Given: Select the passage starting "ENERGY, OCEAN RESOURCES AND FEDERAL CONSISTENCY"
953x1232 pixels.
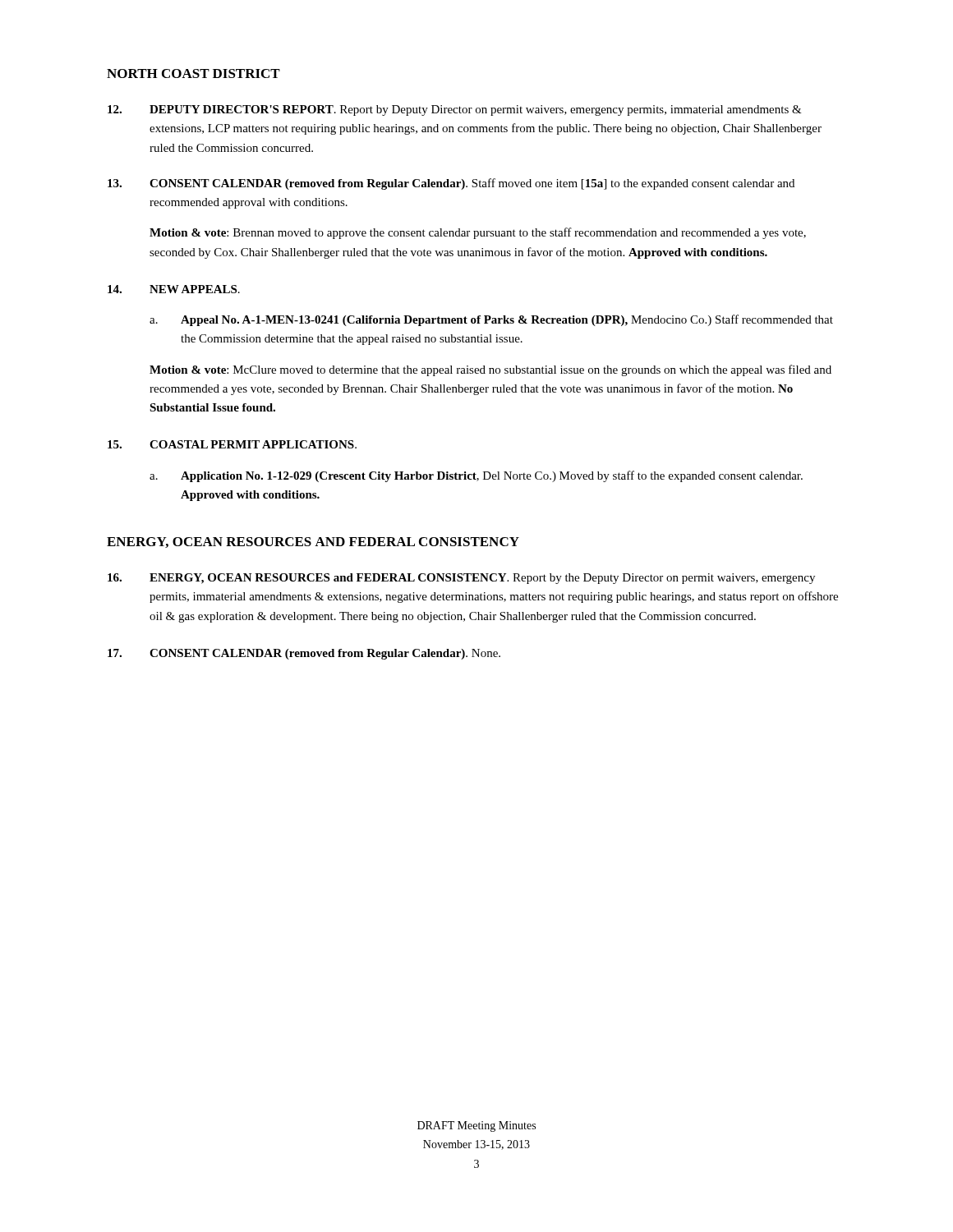Looking at the screenshot, I should pos(313,542).
